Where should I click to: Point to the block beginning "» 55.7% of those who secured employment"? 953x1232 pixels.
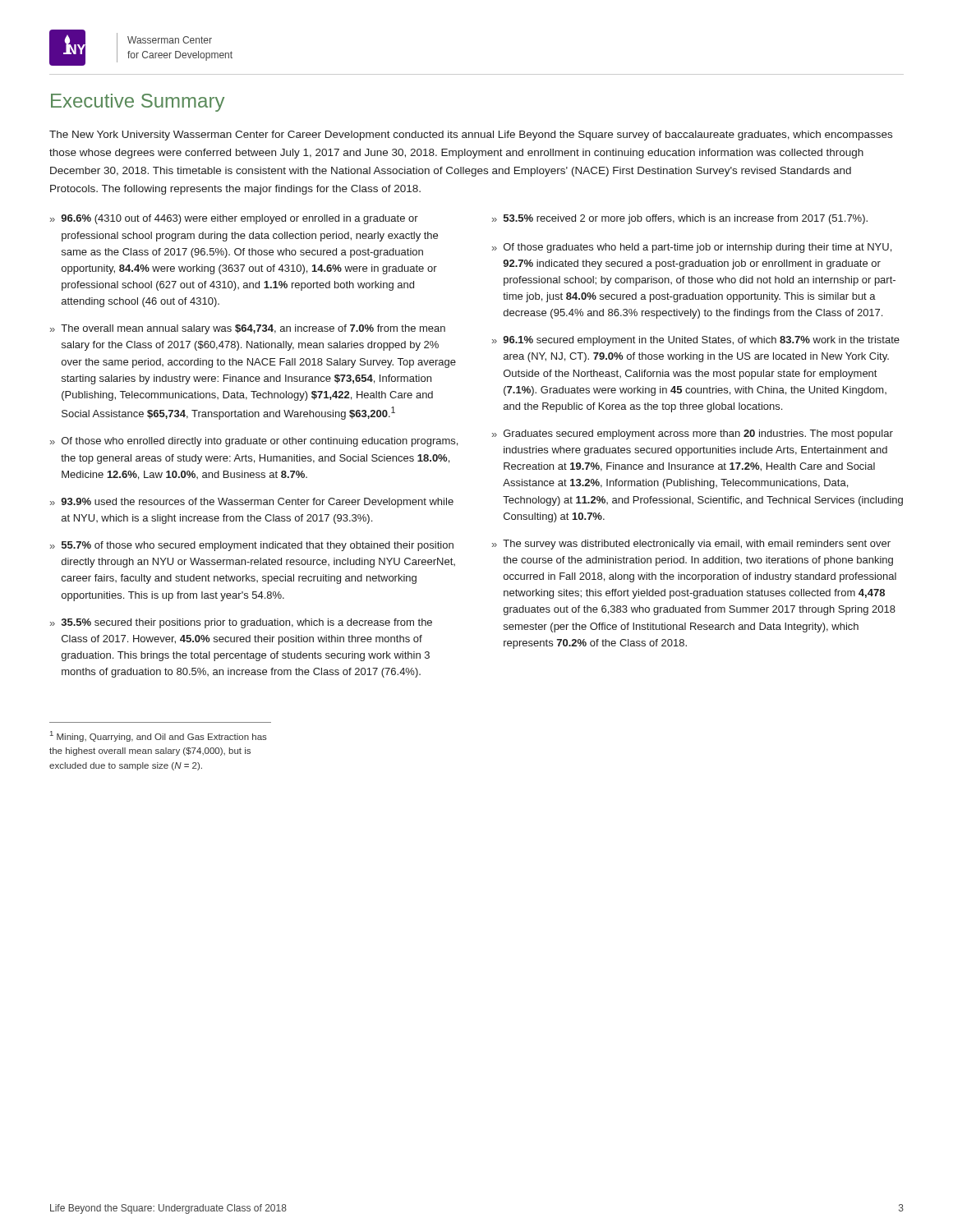coord(255,570)
